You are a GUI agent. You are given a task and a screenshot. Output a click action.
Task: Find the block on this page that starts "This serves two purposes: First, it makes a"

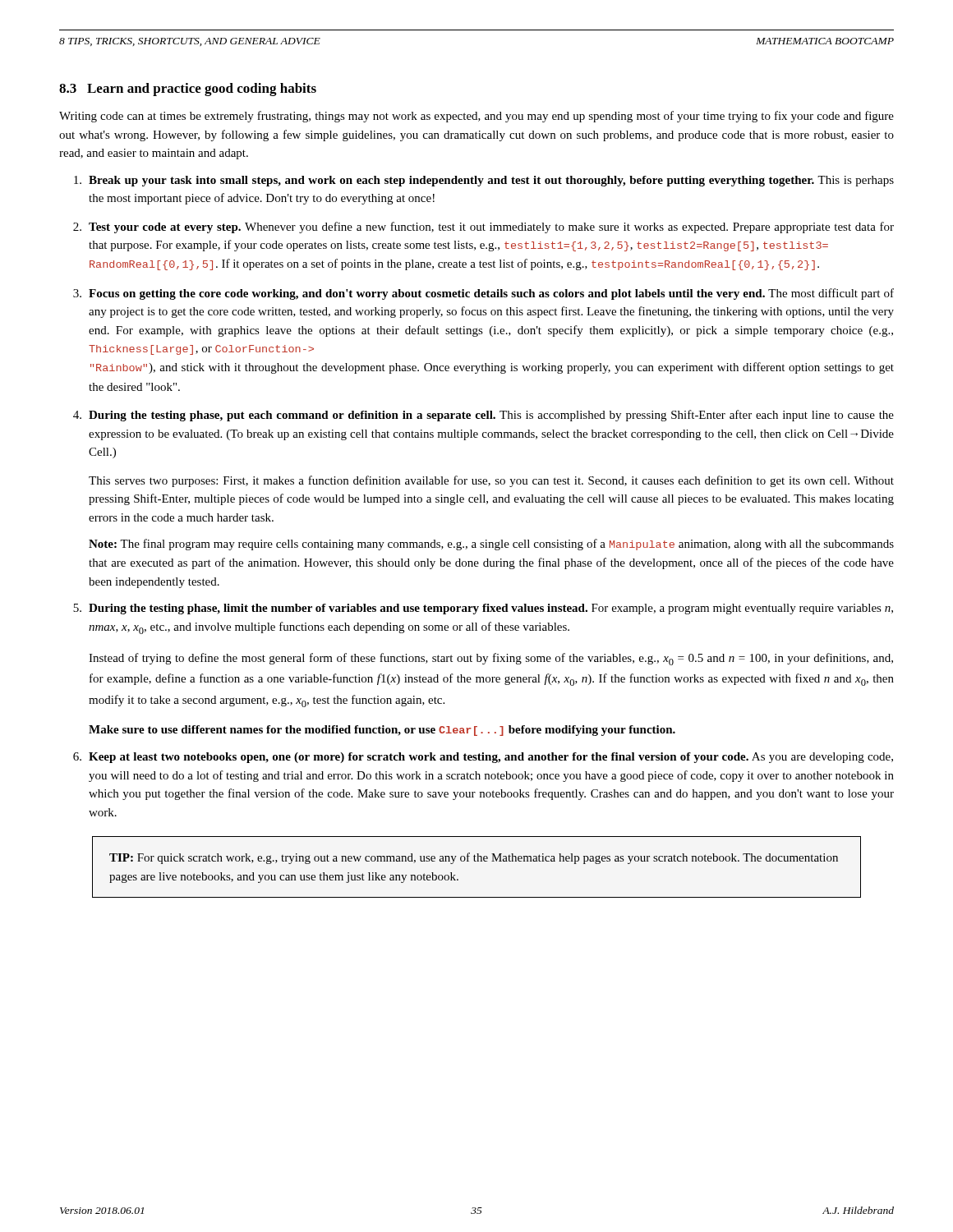point(491,499)
